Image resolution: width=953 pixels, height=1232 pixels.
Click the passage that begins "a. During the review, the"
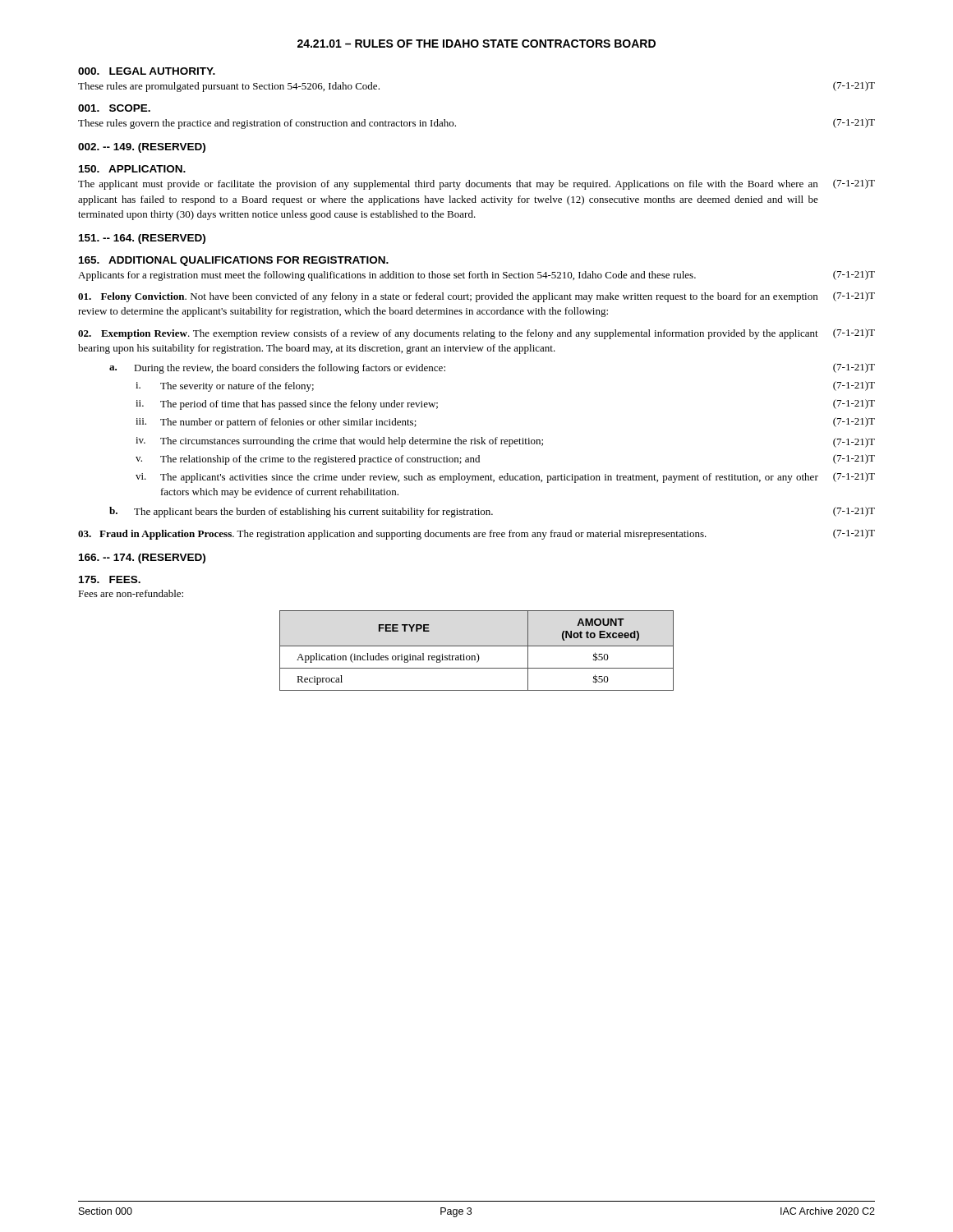[x=290, y=368]
